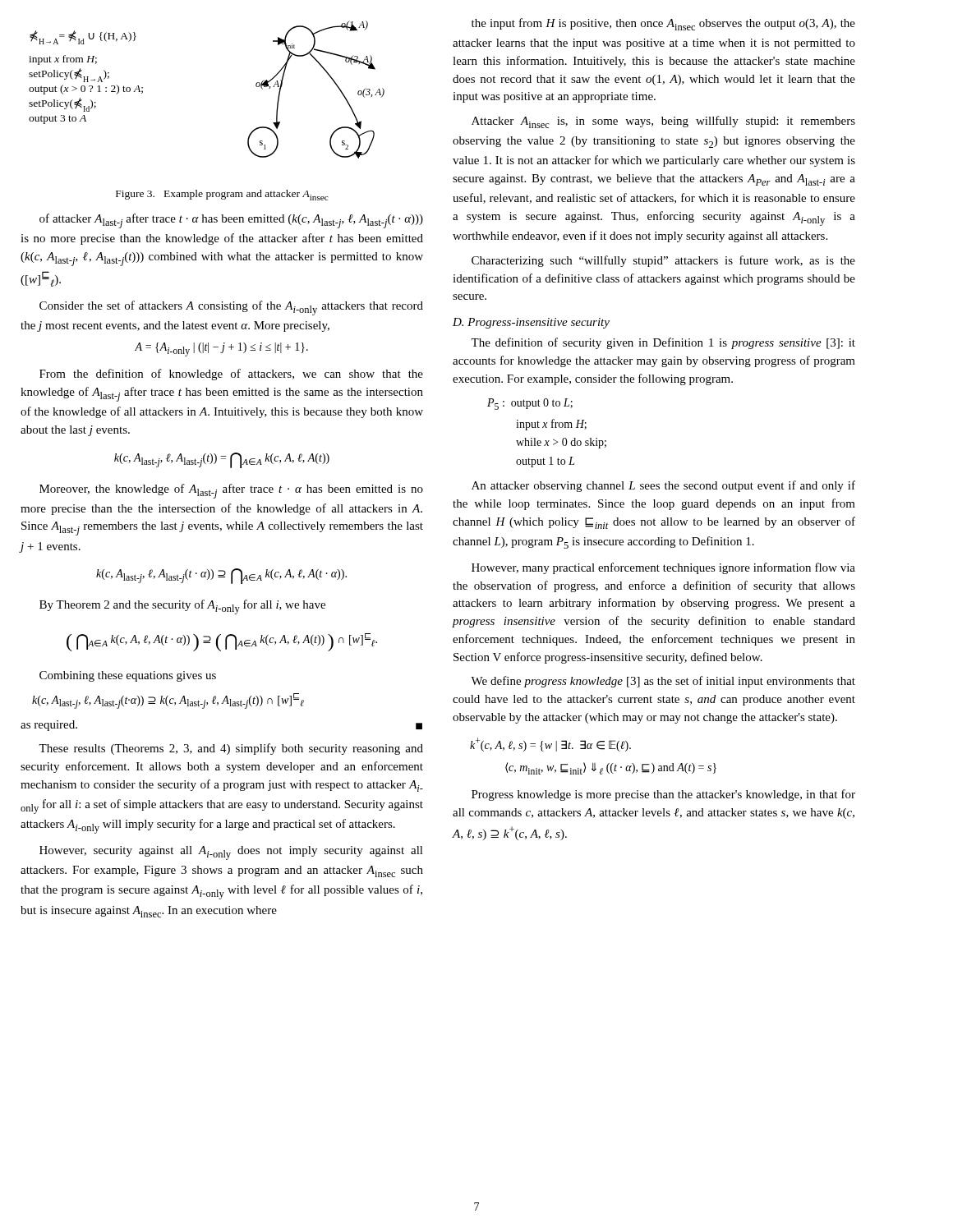Click on the text block starting "the input from H is positive, then once"
This screenshot has width=953, height=1232.
(654, 60)
